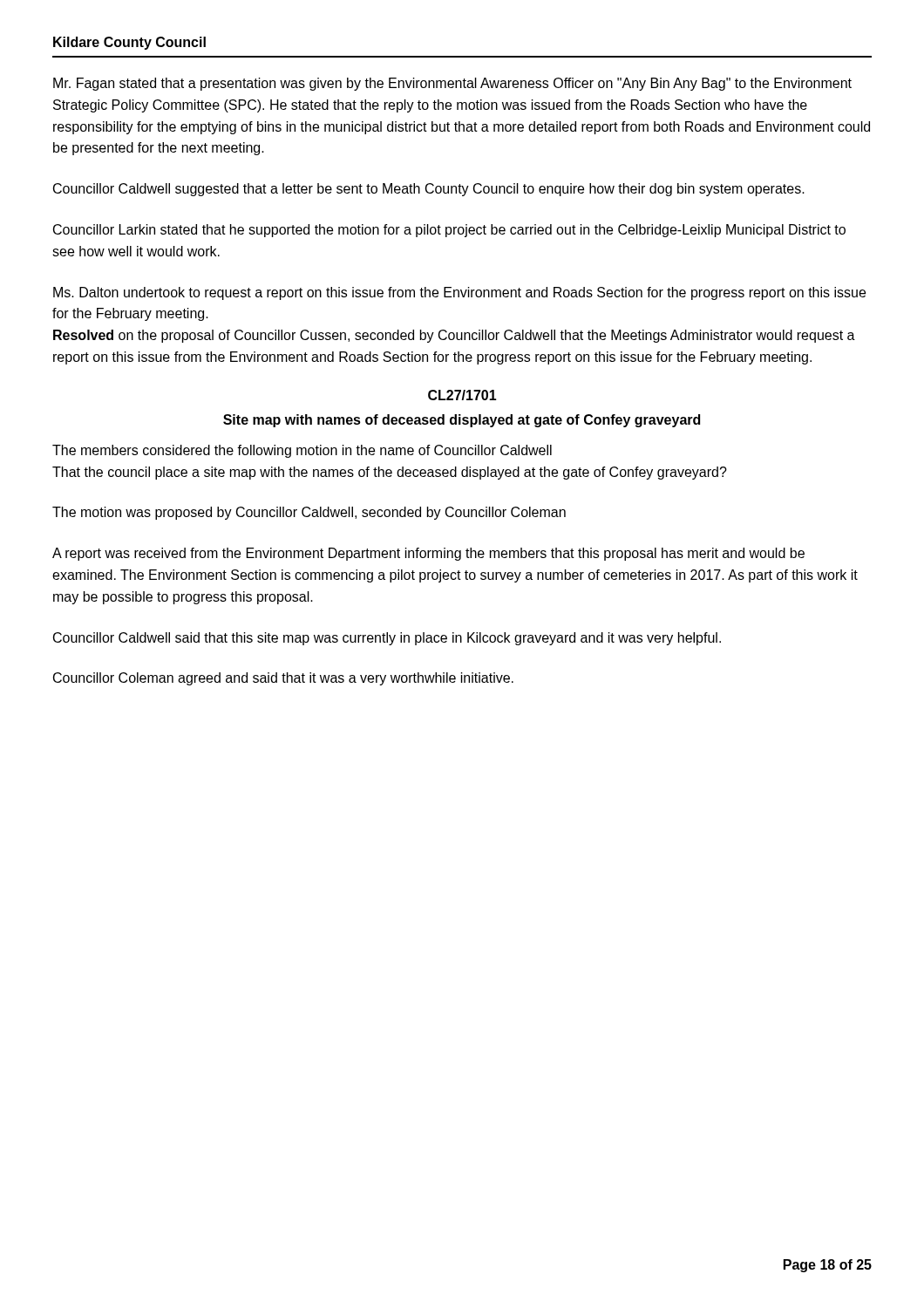
Task: Find the block starting "Ms. Dalton undertook"
Action: [x=459, y=325]
